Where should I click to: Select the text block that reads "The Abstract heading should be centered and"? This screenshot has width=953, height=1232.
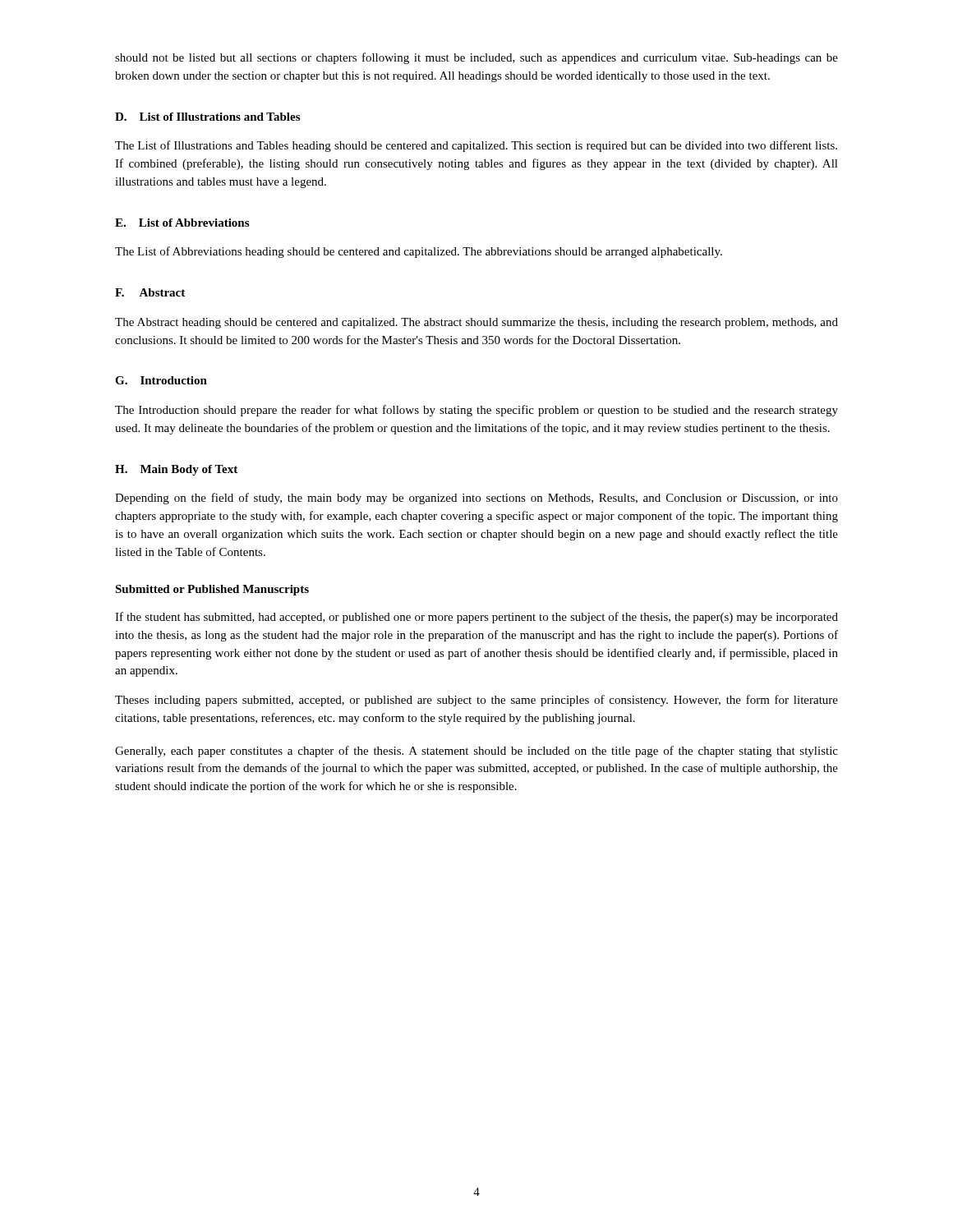coord(476,331)
